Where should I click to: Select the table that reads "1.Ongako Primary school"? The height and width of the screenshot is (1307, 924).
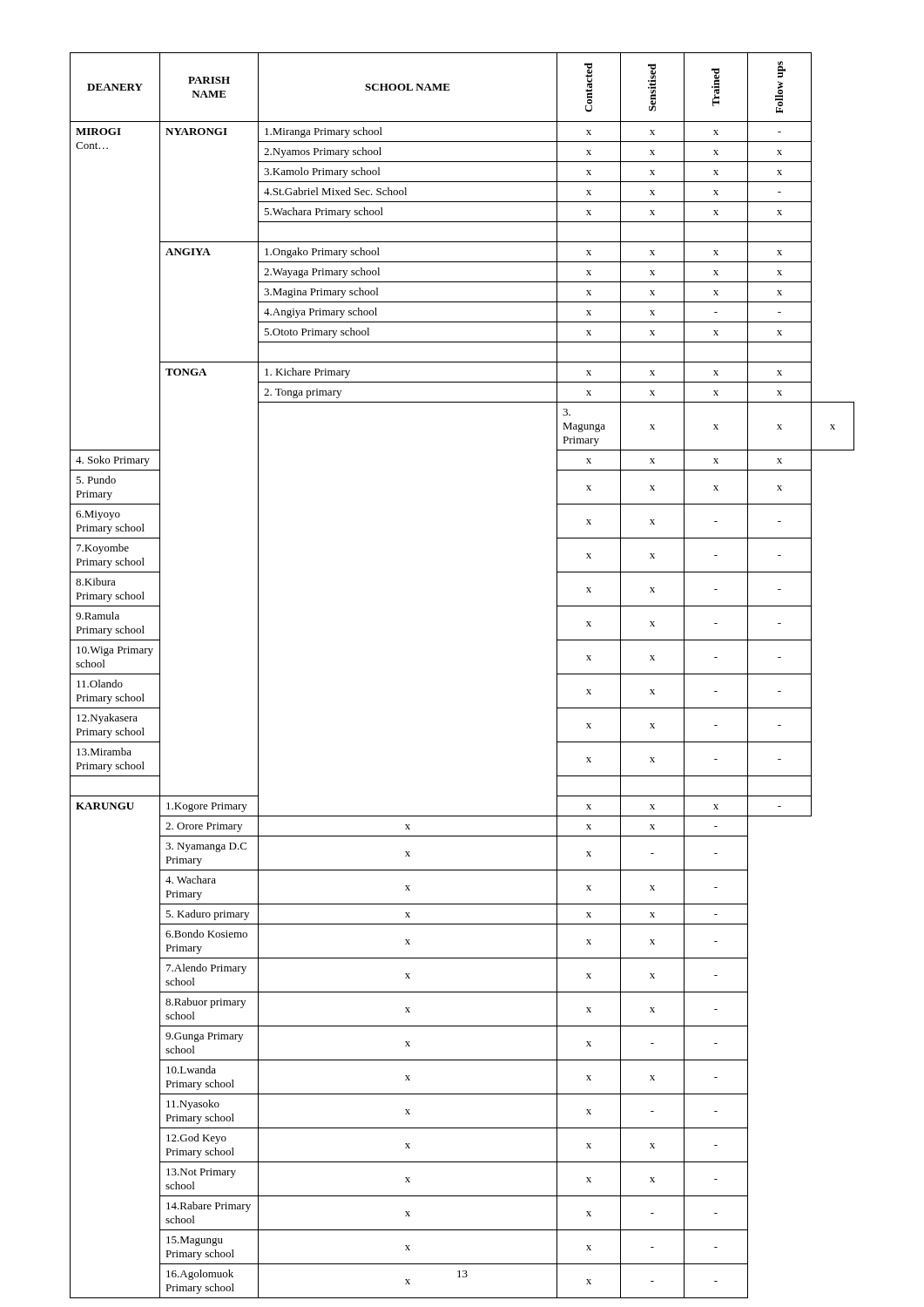462,675
